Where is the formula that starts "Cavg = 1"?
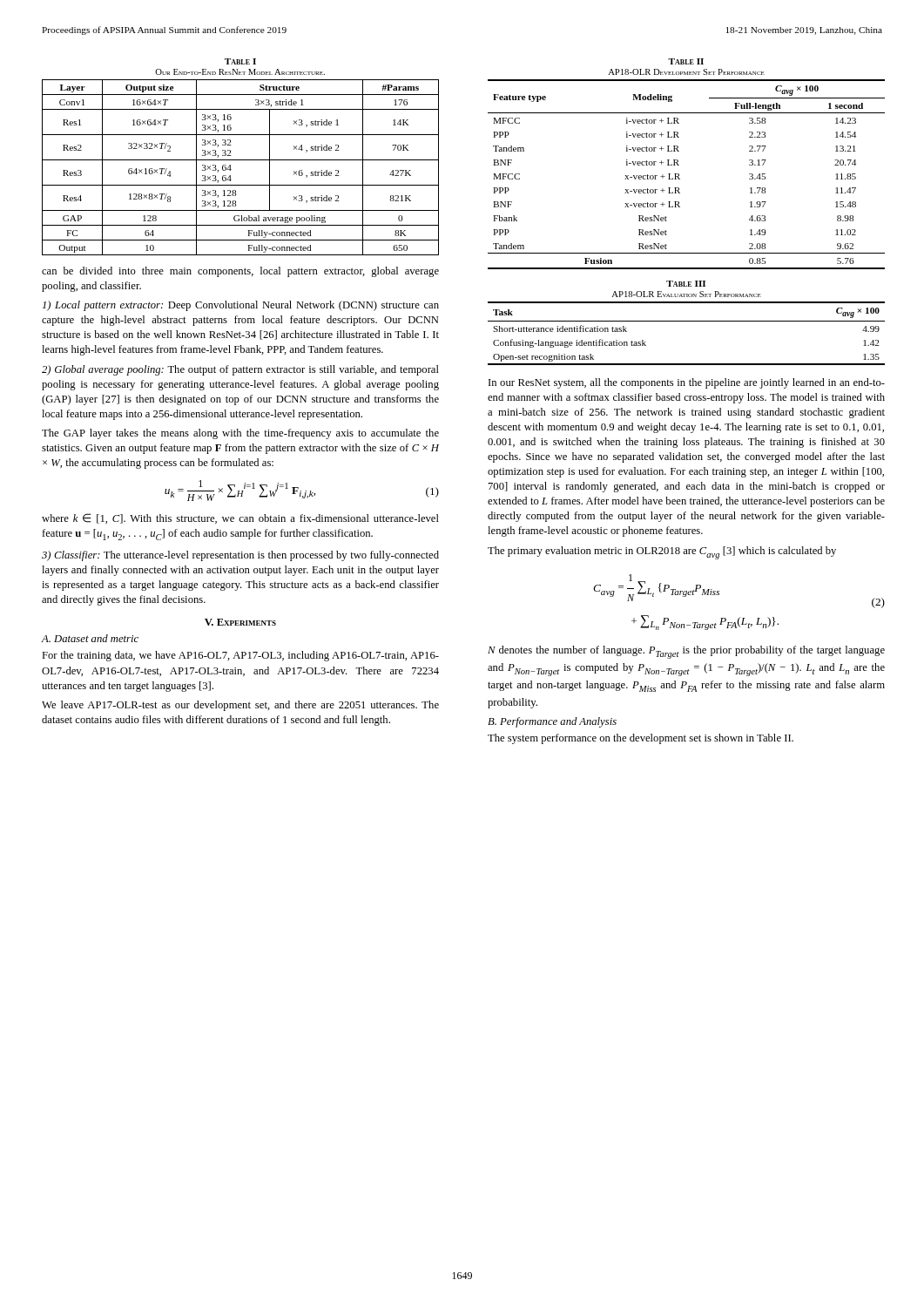924x1307 pixels. click(630, 589)
